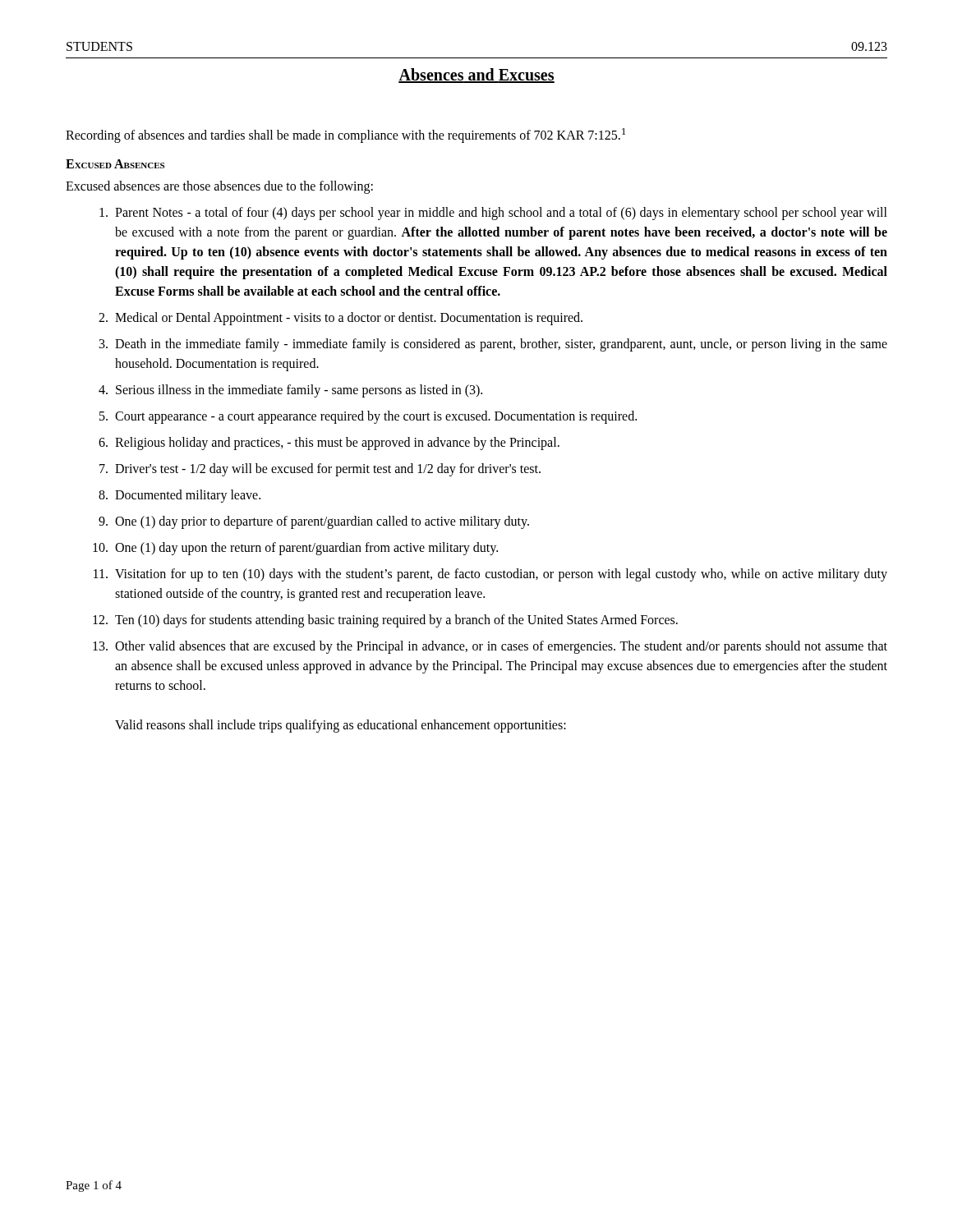Select the section header that reads "Excused Absences"
The image size is (953, 1232).
point(115,164)
